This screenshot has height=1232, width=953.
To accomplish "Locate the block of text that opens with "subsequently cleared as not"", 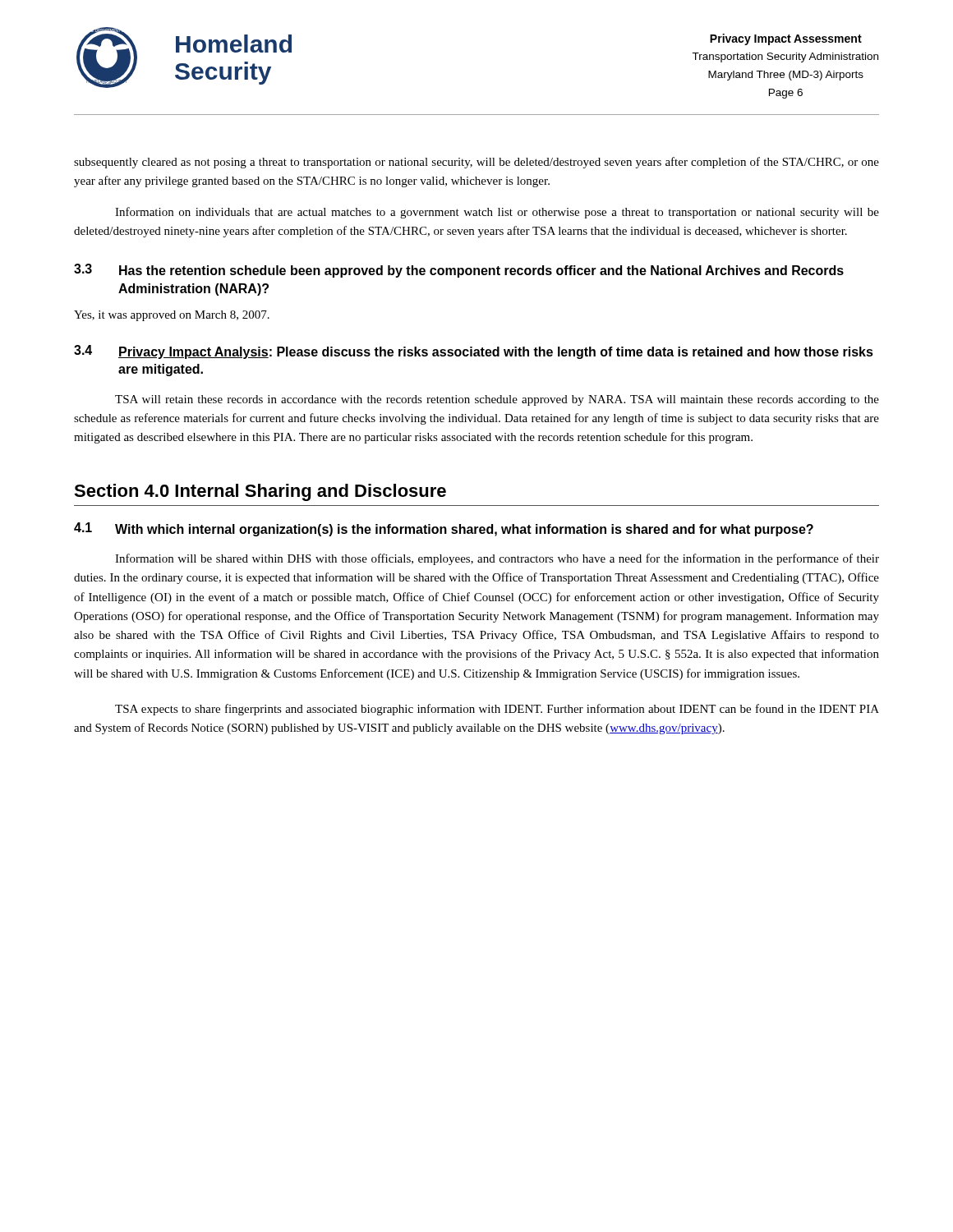I will 476,171.
